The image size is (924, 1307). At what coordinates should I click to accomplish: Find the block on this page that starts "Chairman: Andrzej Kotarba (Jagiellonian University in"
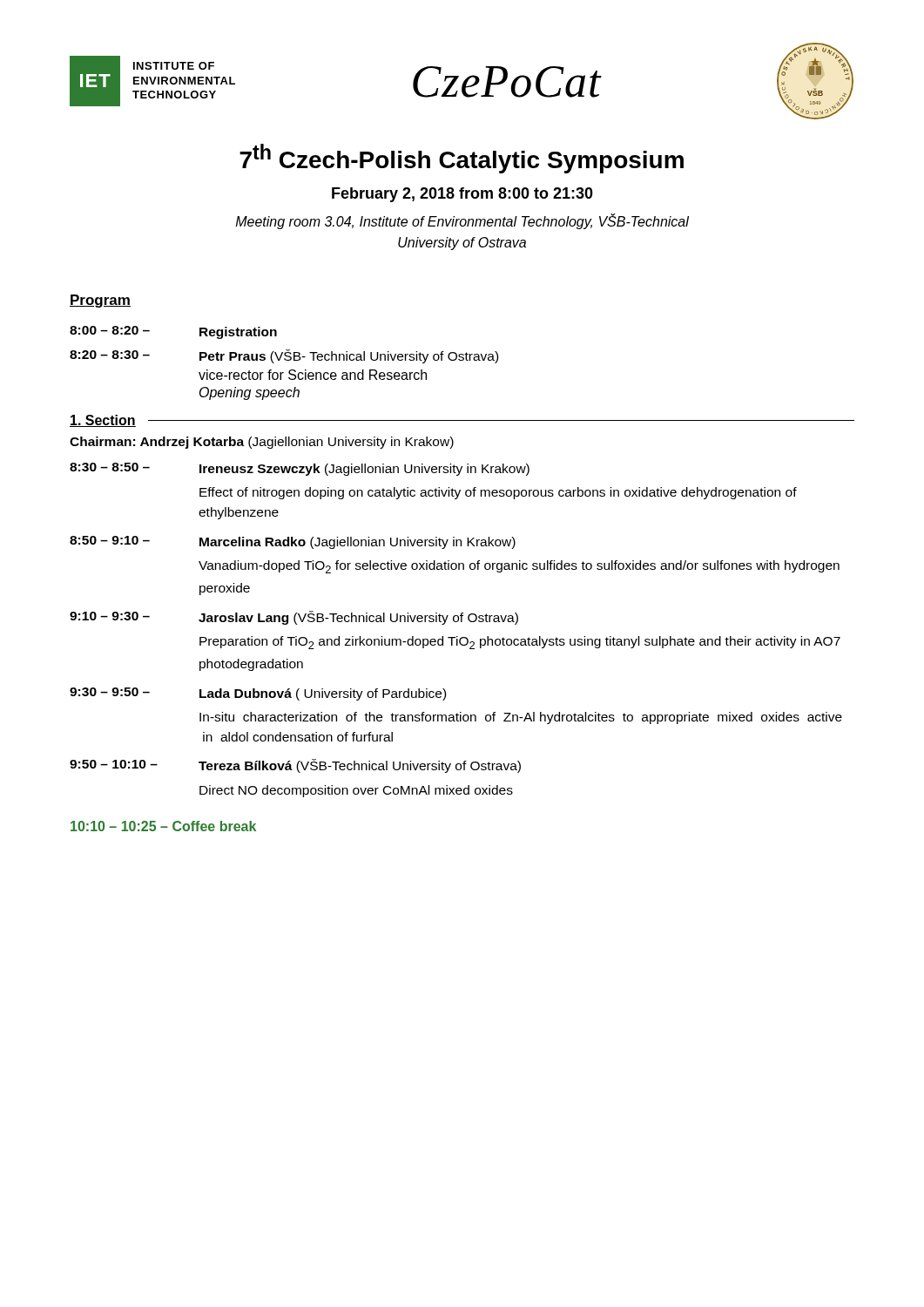(x=262, y=441)
